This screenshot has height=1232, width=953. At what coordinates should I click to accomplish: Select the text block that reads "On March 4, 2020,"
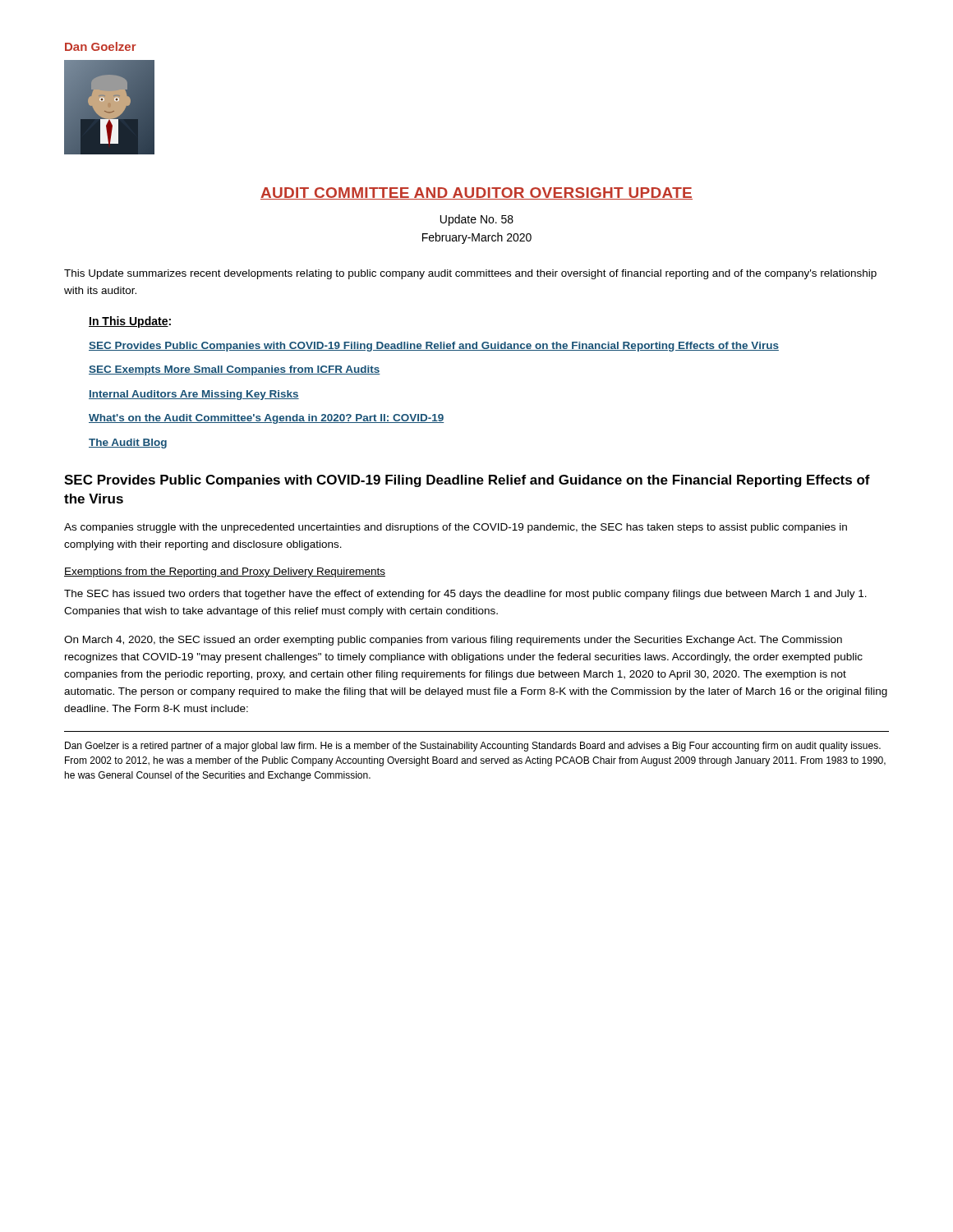[476, 674]
